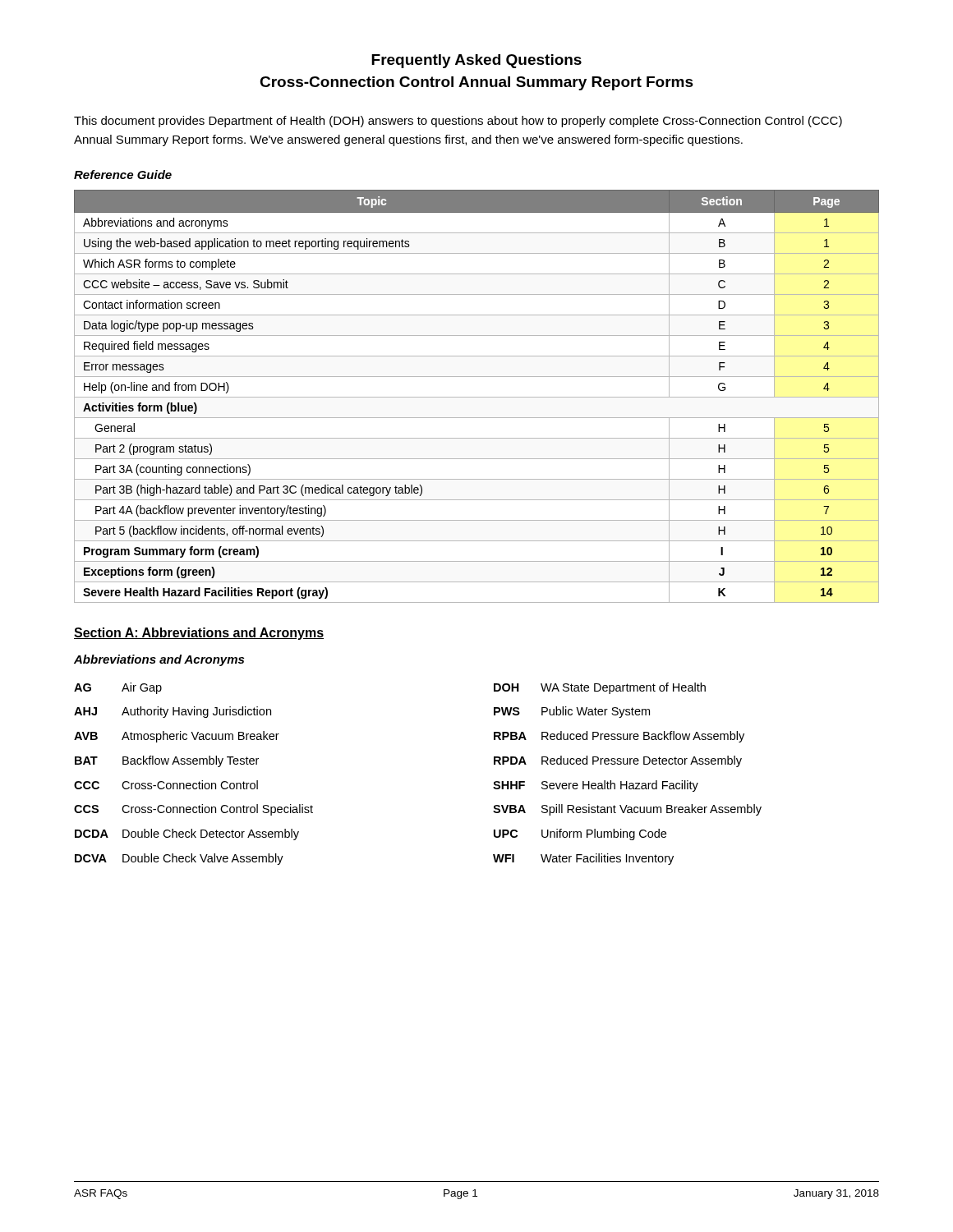Find the text block starting "AHJ Authority Having Jurisdiction"
The width and height of the screenshot is (953, 1232).
[x=173, y=712]
